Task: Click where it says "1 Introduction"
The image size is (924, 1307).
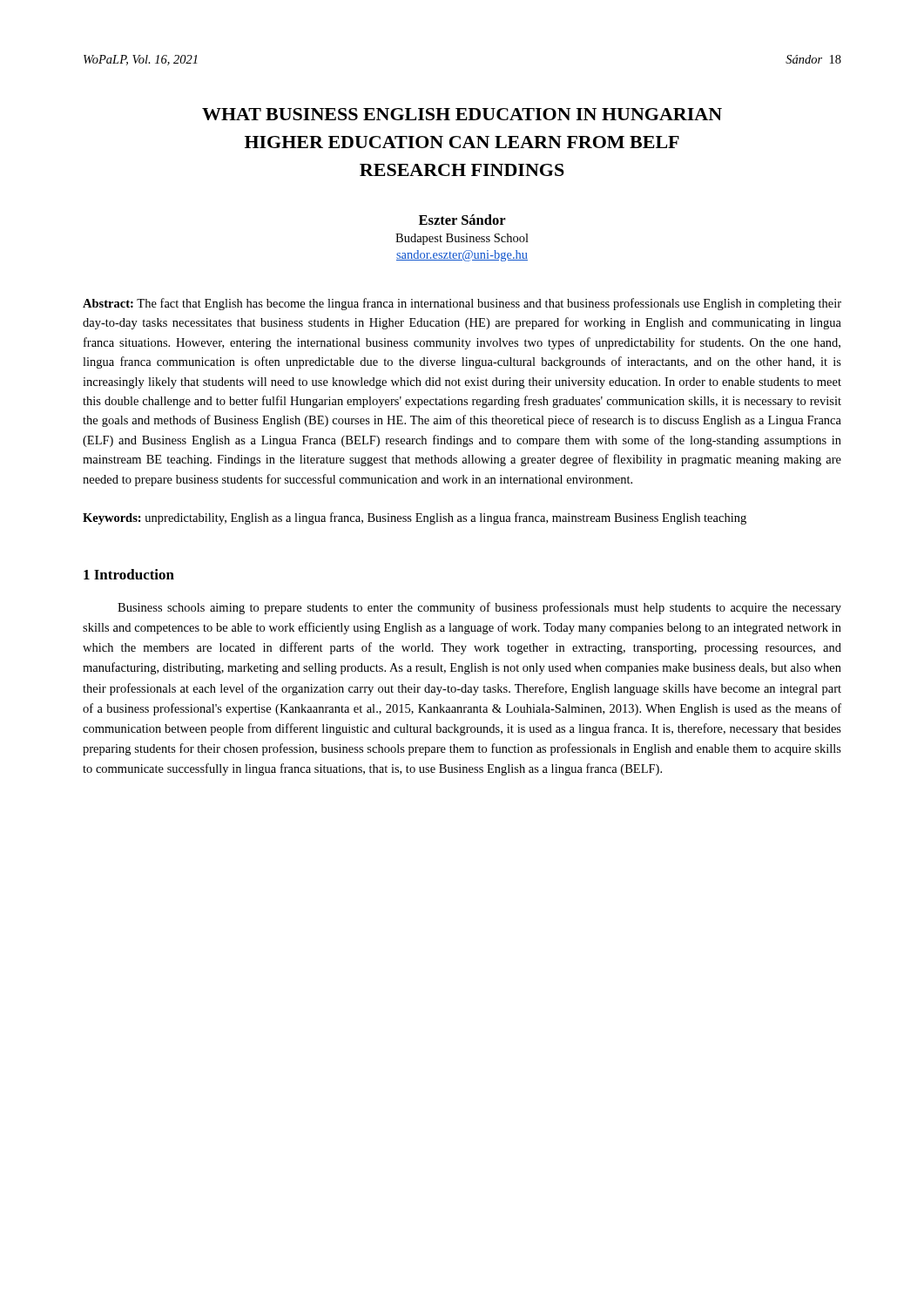Action: (128, 574)
